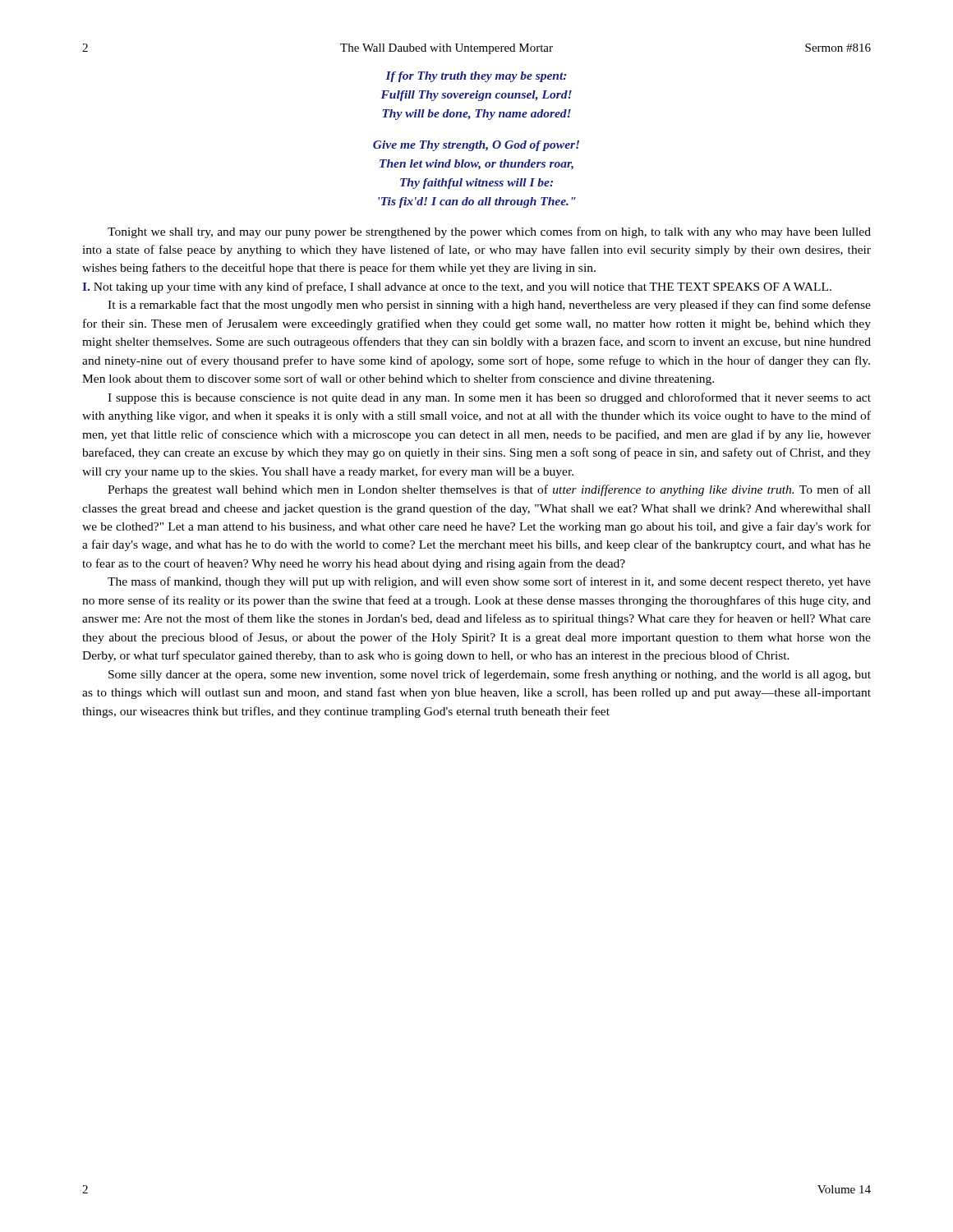953x1232 pixels.
Task: Where is the passage that starts "It is a remarkable fact that"?
Action: point(476,342)
